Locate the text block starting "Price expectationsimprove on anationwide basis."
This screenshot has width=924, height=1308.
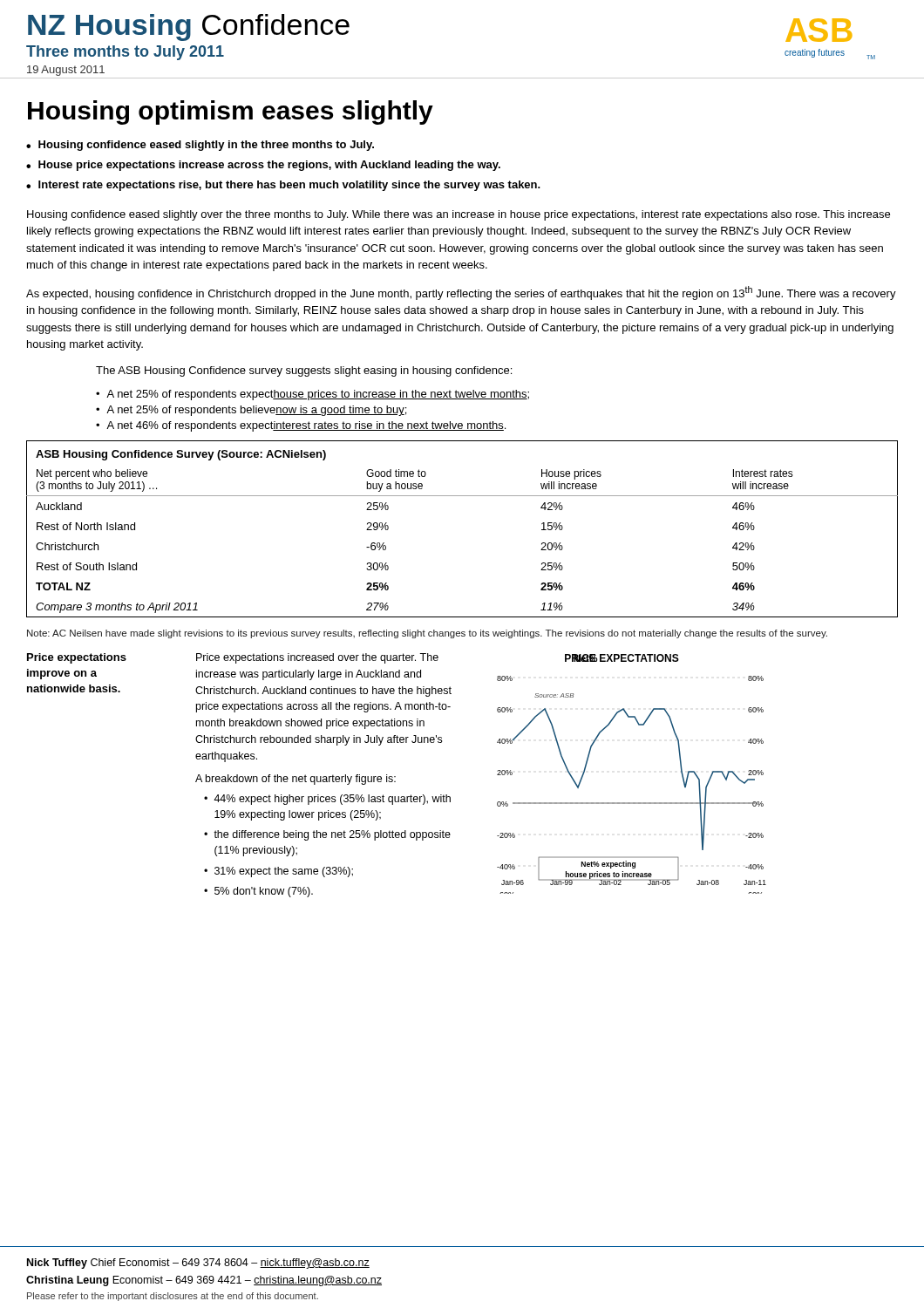(x=76, y=673)
